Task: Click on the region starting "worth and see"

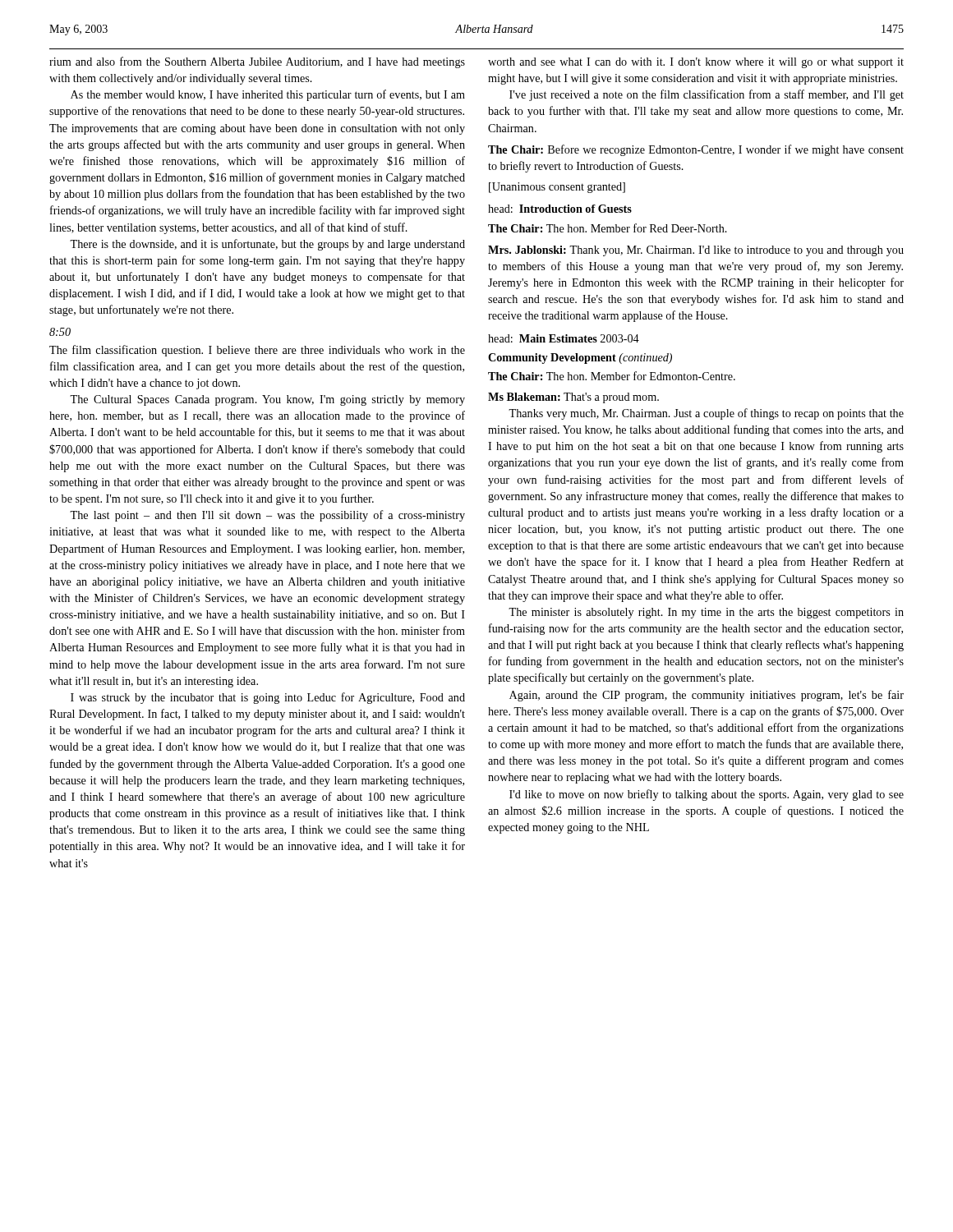Action: point(696,95)
